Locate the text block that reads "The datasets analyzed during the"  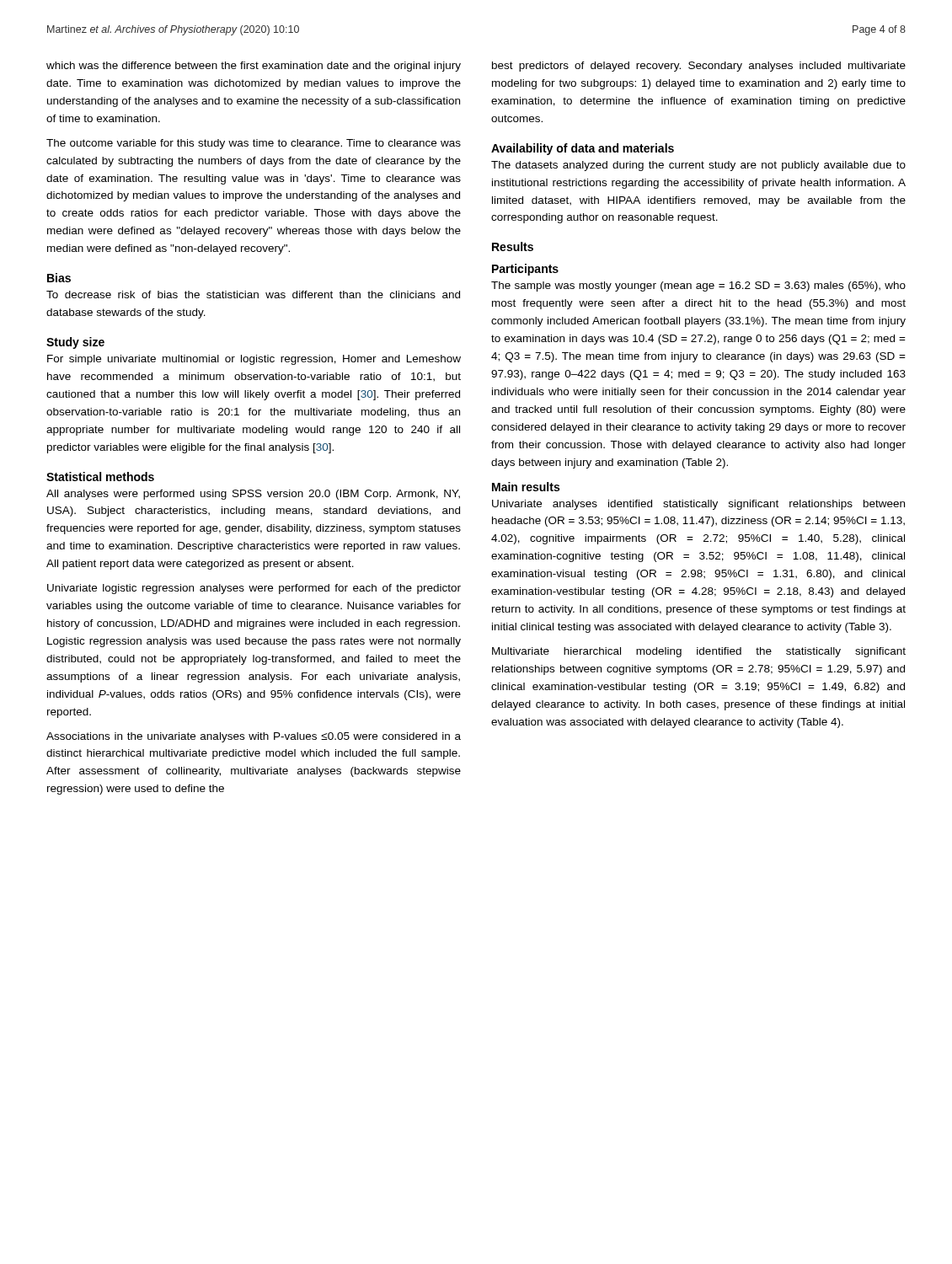pyautogui.click(x=698, y=192)
